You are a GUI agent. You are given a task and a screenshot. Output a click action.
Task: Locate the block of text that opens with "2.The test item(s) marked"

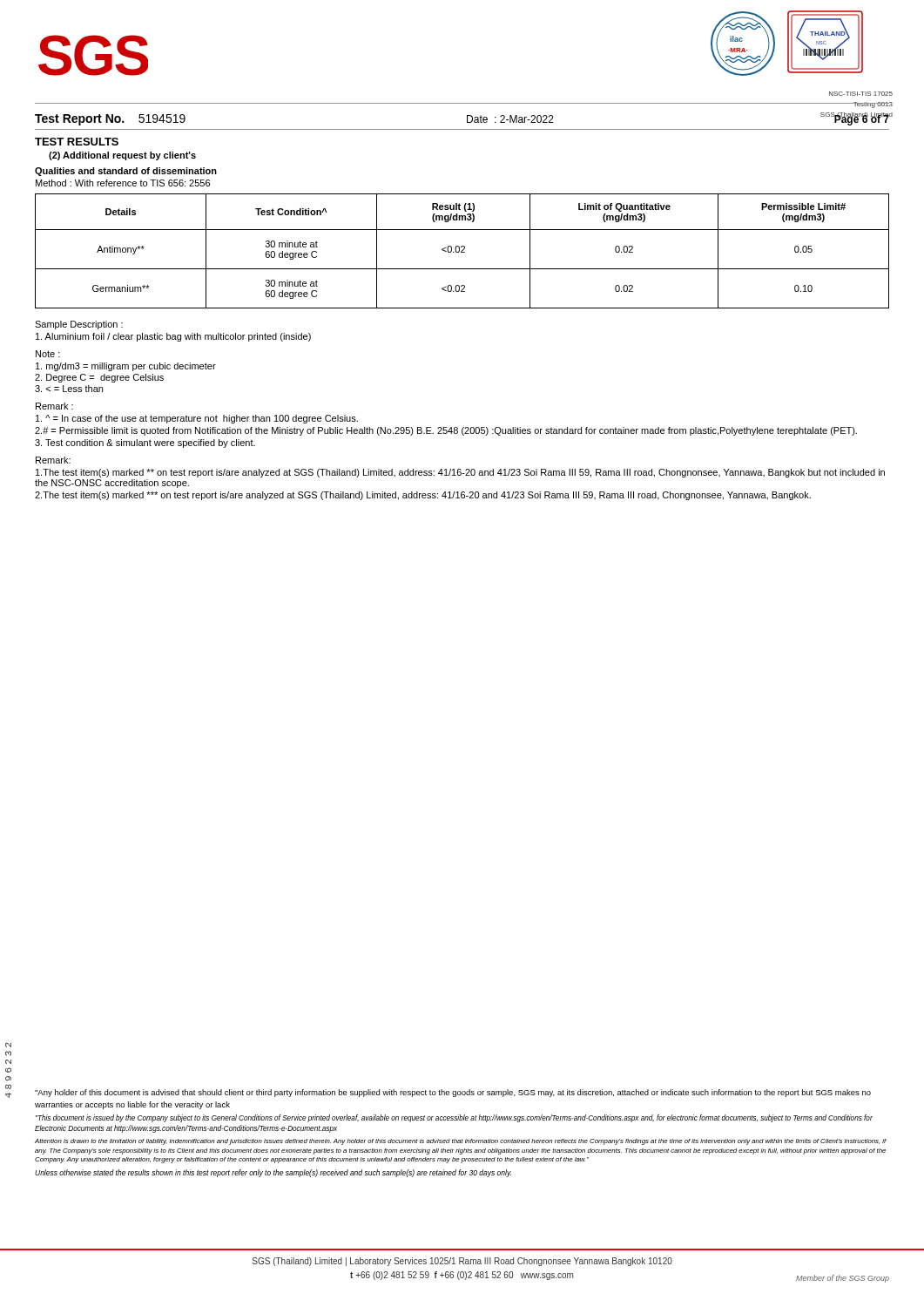pyautogui.click(x=423, y=495)
